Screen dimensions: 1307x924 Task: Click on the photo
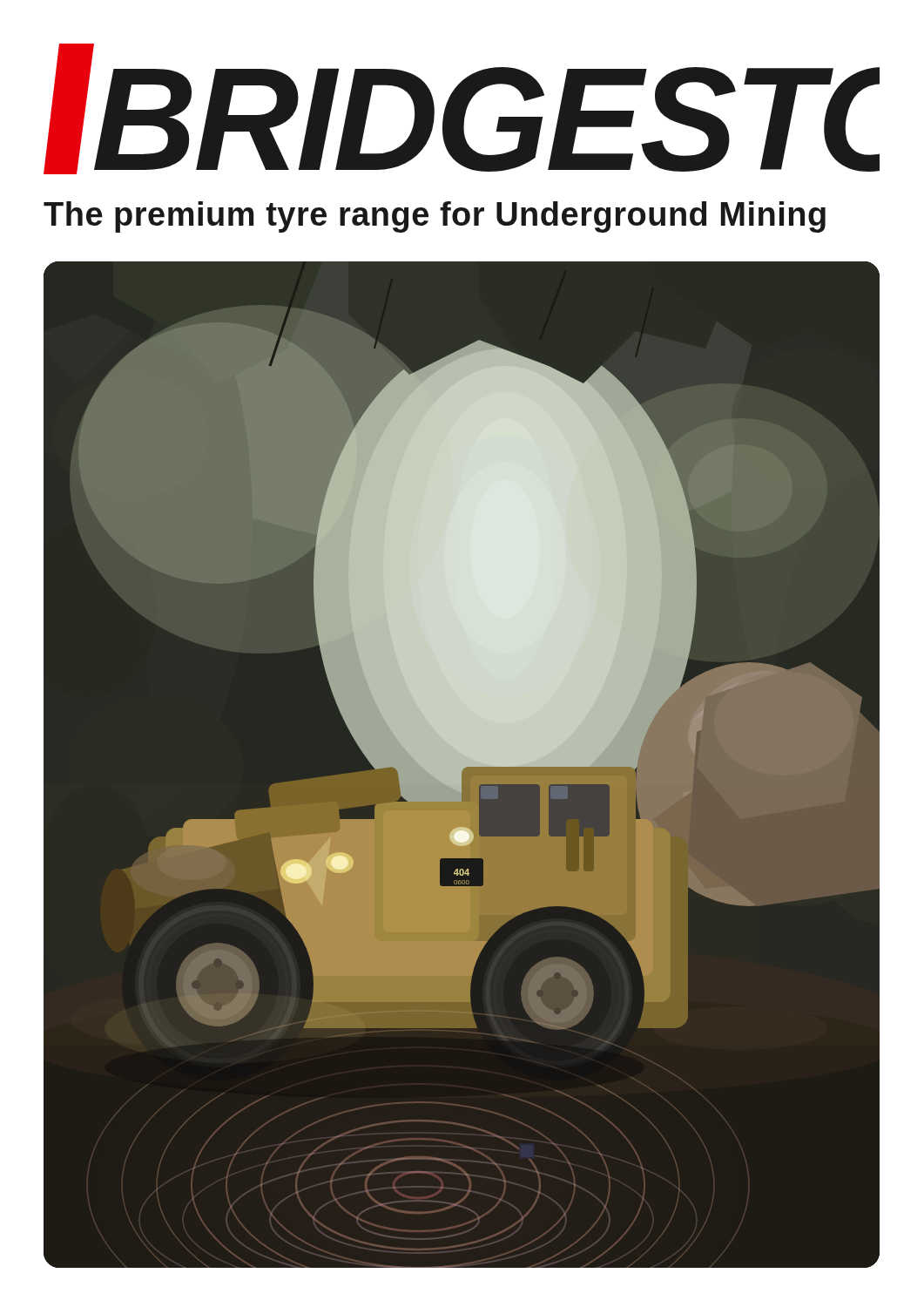click(x=462, y=765)
